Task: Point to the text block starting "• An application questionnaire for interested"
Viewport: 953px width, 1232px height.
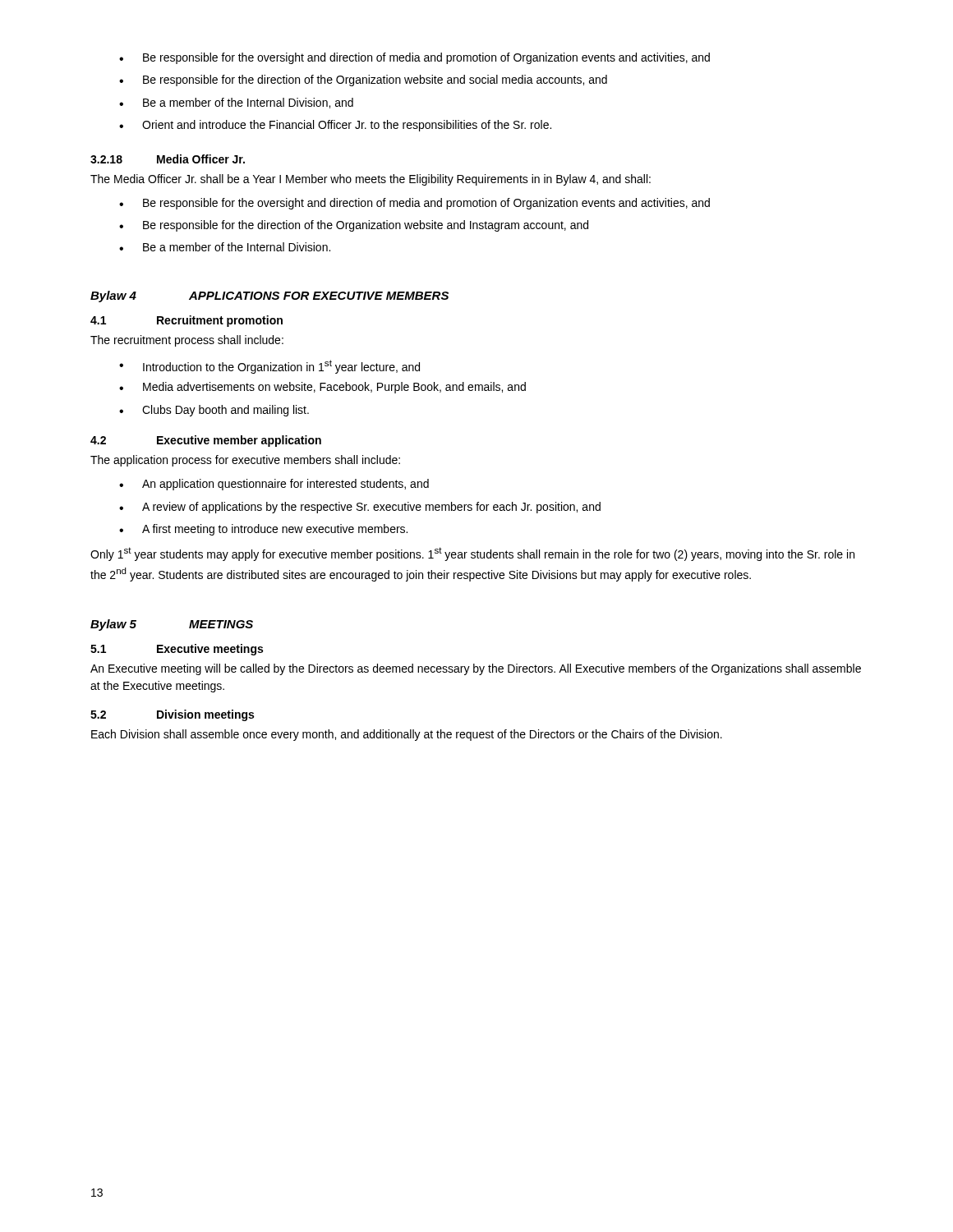Action: pyautogui.click(x=274, y=485)
